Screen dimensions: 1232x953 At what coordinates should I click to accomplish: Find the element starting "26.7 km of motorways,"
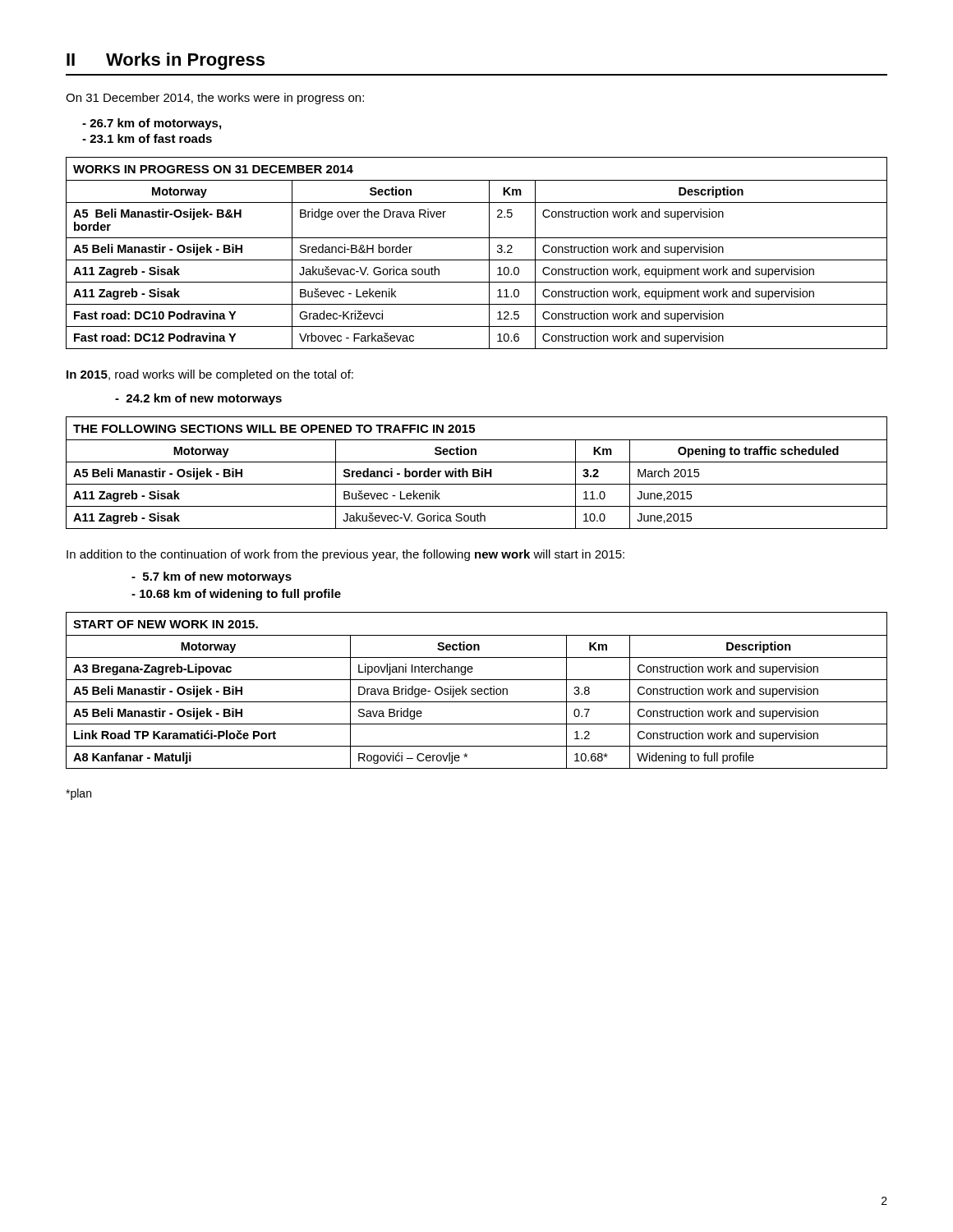(152, 123)
